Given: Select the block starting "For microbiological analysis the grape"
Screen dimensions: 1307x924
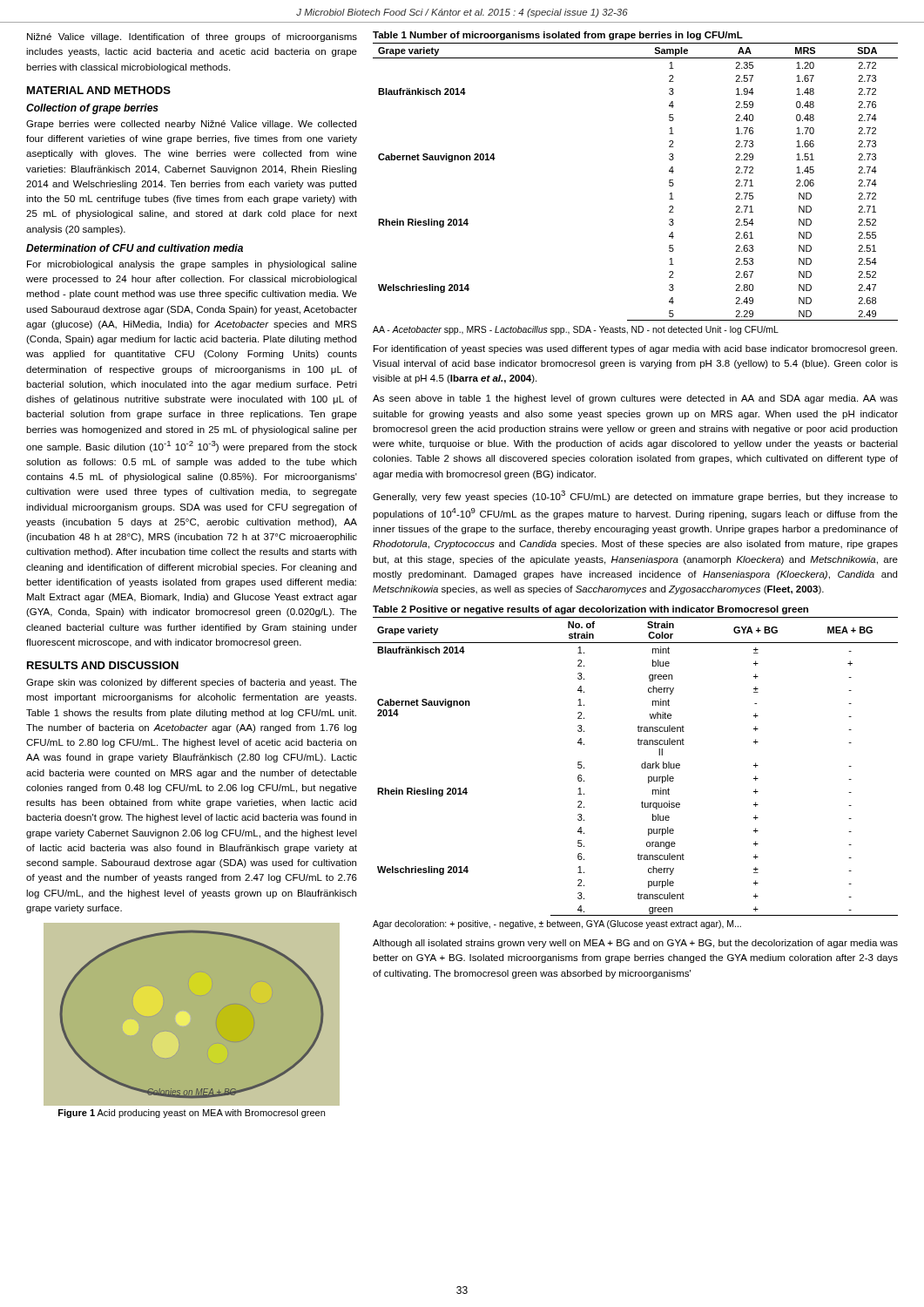Looking at the screenshot, I should pyautogui.click(x=192, y=453).
